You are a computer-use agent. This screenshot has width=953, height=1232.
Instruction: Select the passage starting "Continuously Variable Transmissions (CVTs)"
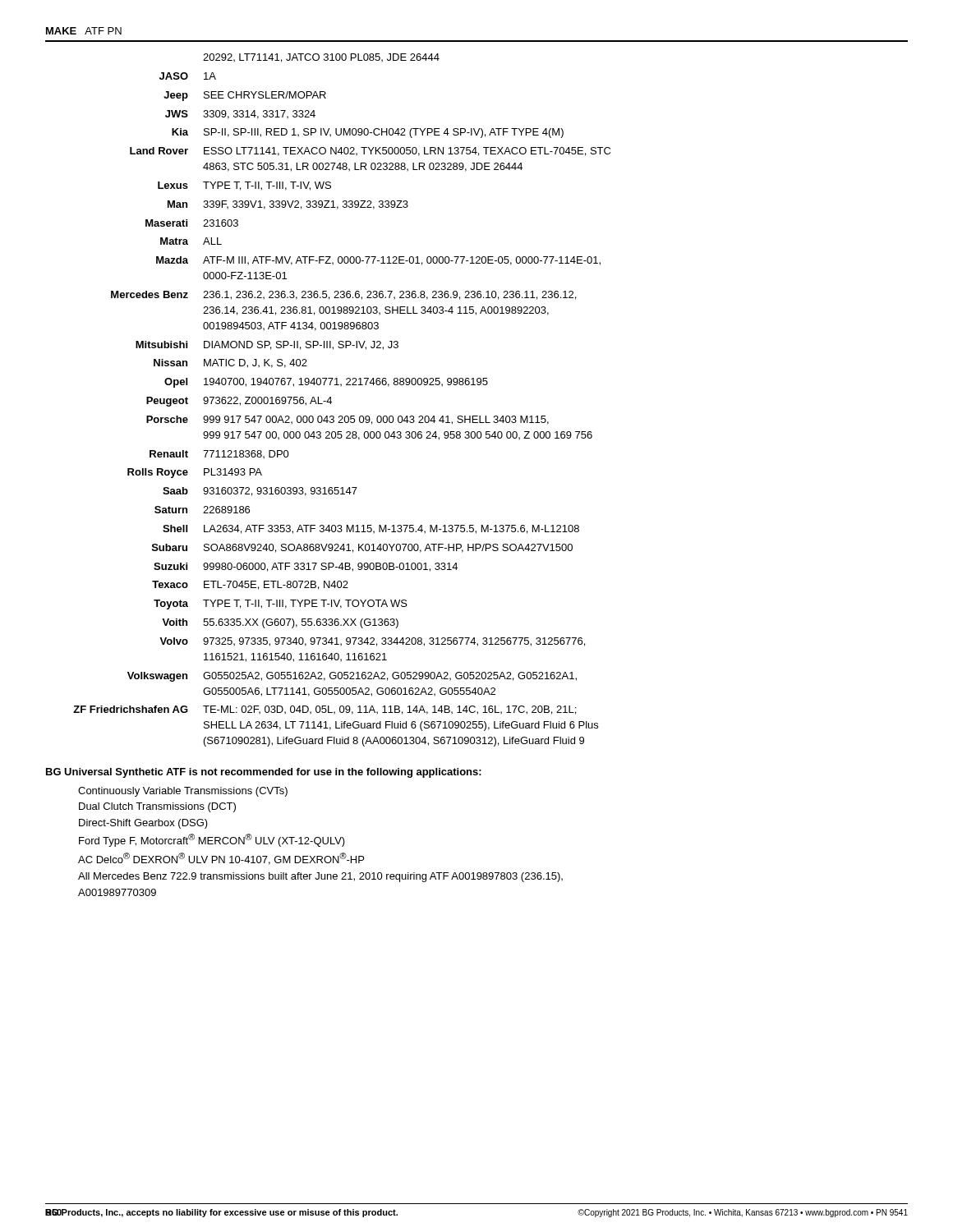tap(183, 790)
